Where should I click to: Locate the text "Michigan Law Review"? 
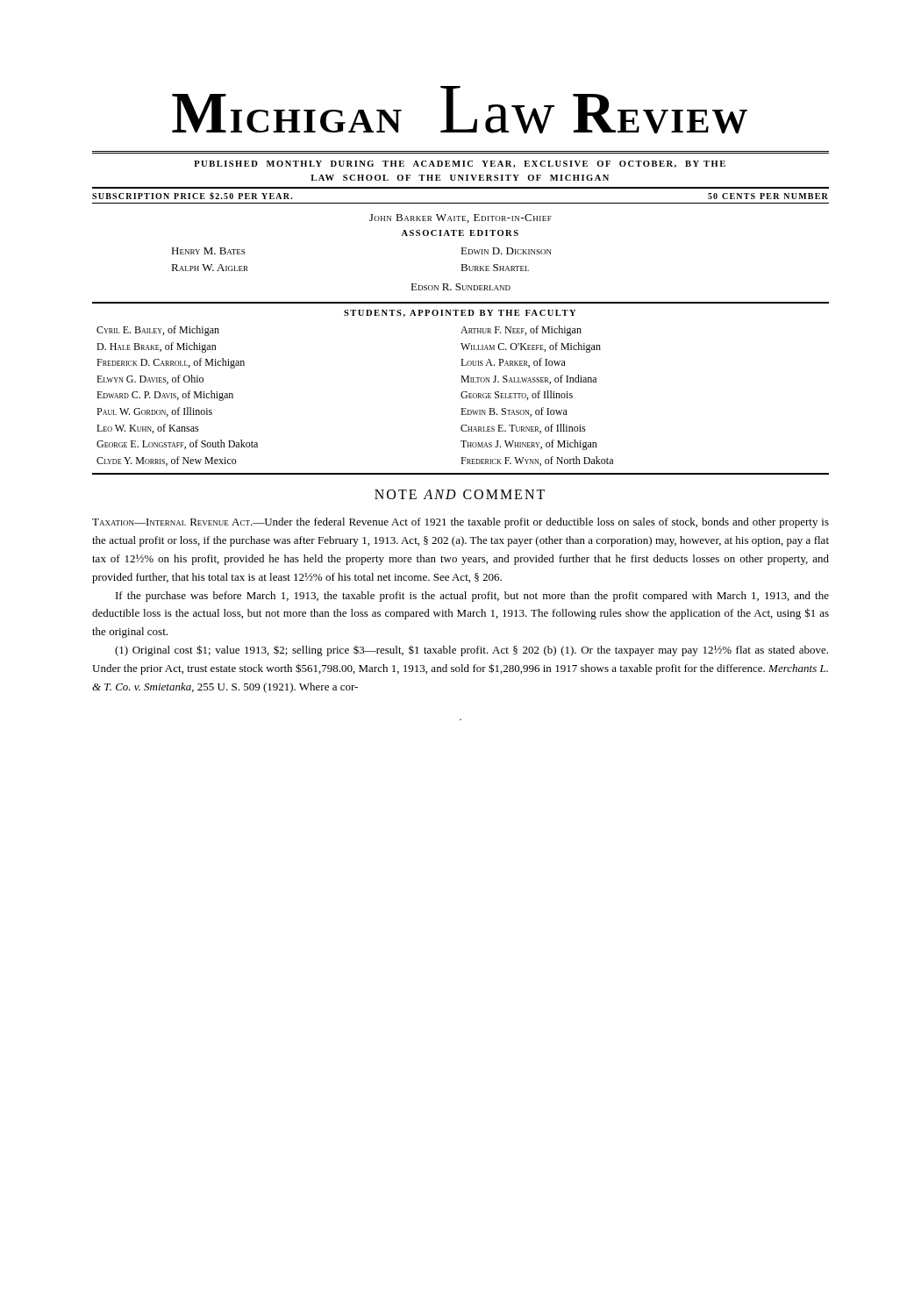(x=460, y=109)
